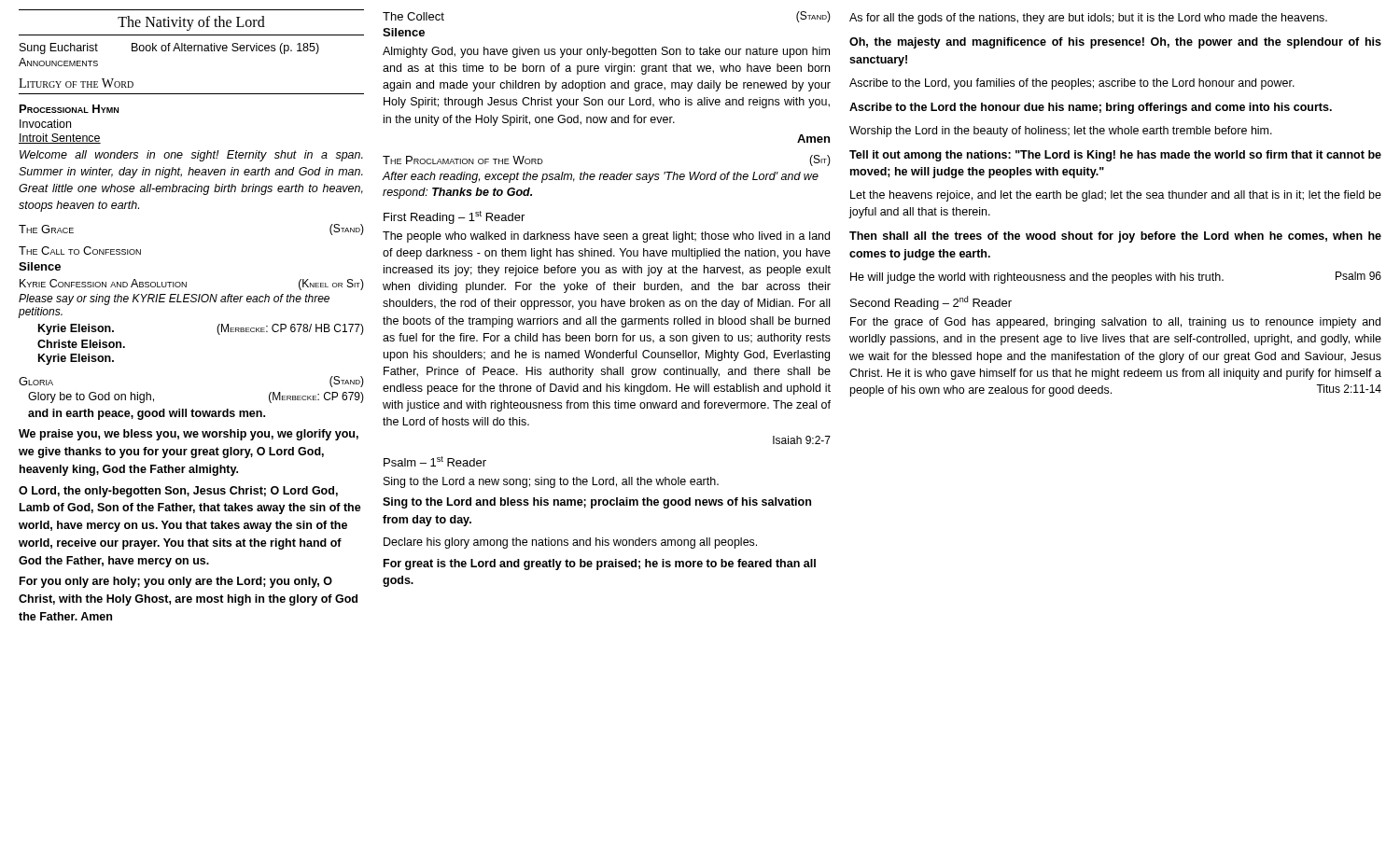Point to the region starting "As for all the"
Viewport: 1400px width, 850px height.
pos(1115,147)
